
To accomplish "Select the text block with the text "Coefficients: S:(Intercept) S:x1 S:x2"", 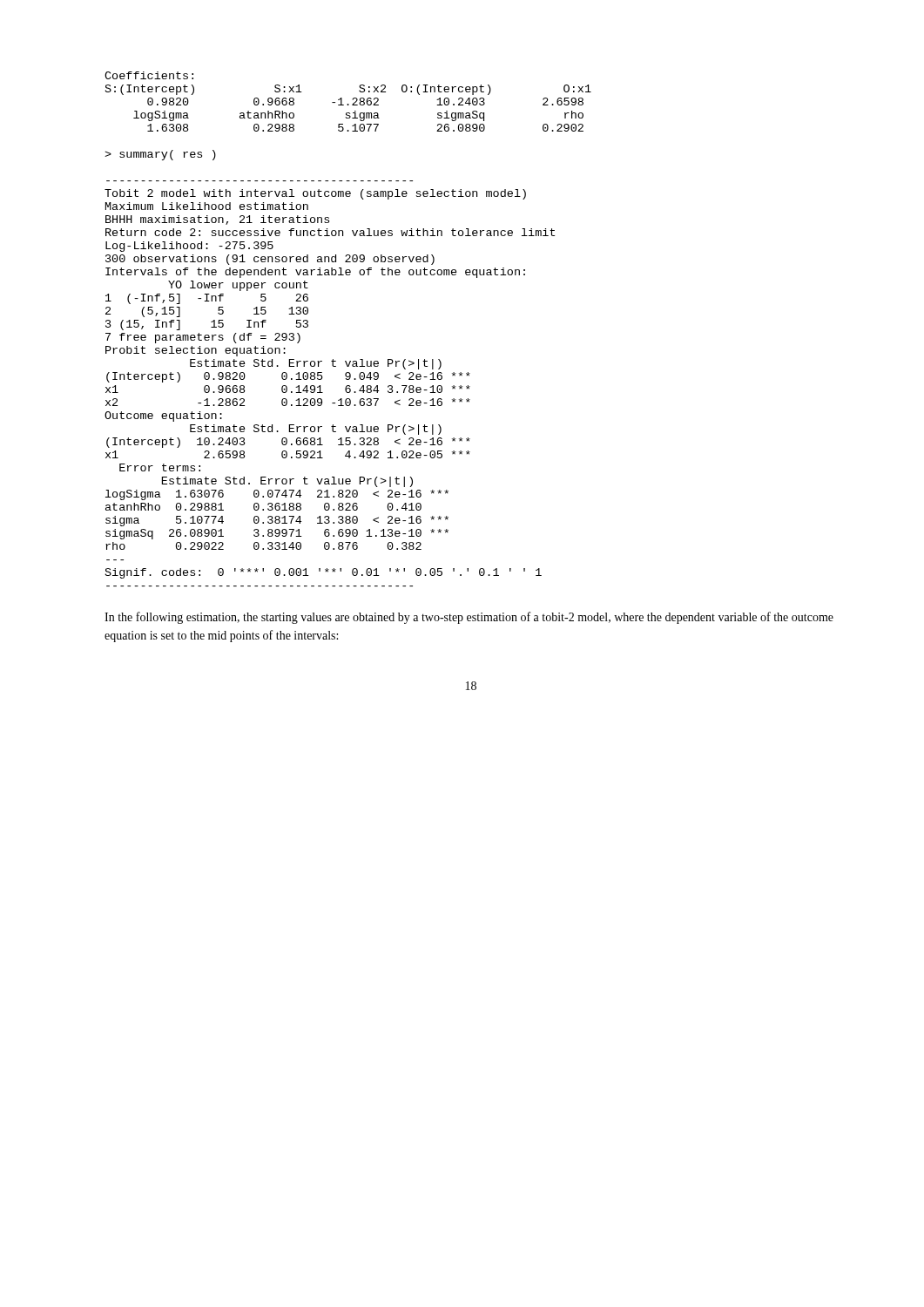I will [x=149, y=75].
